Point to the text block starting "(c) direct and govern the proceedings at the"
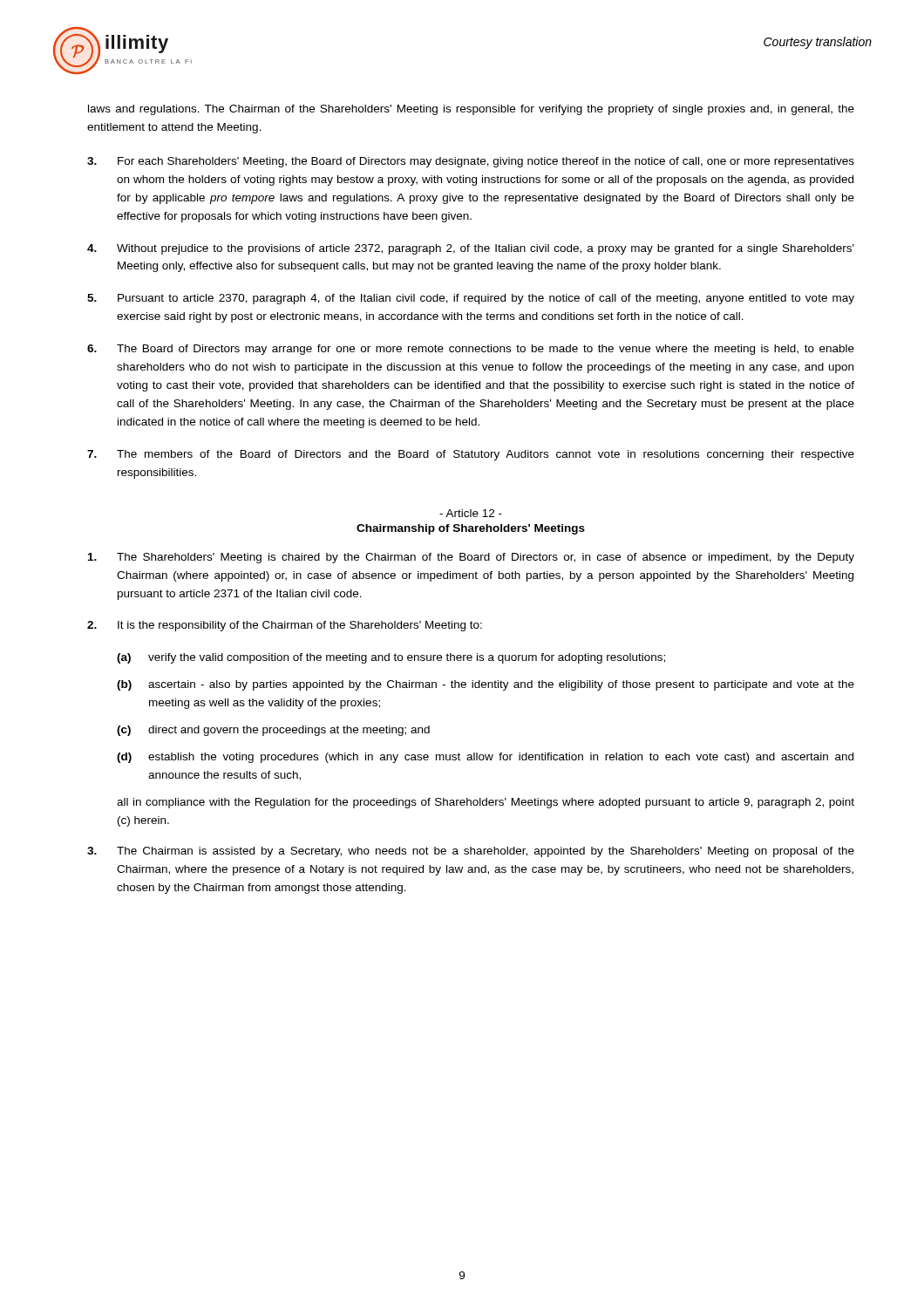924x1308 pixels. pos(273,731)
